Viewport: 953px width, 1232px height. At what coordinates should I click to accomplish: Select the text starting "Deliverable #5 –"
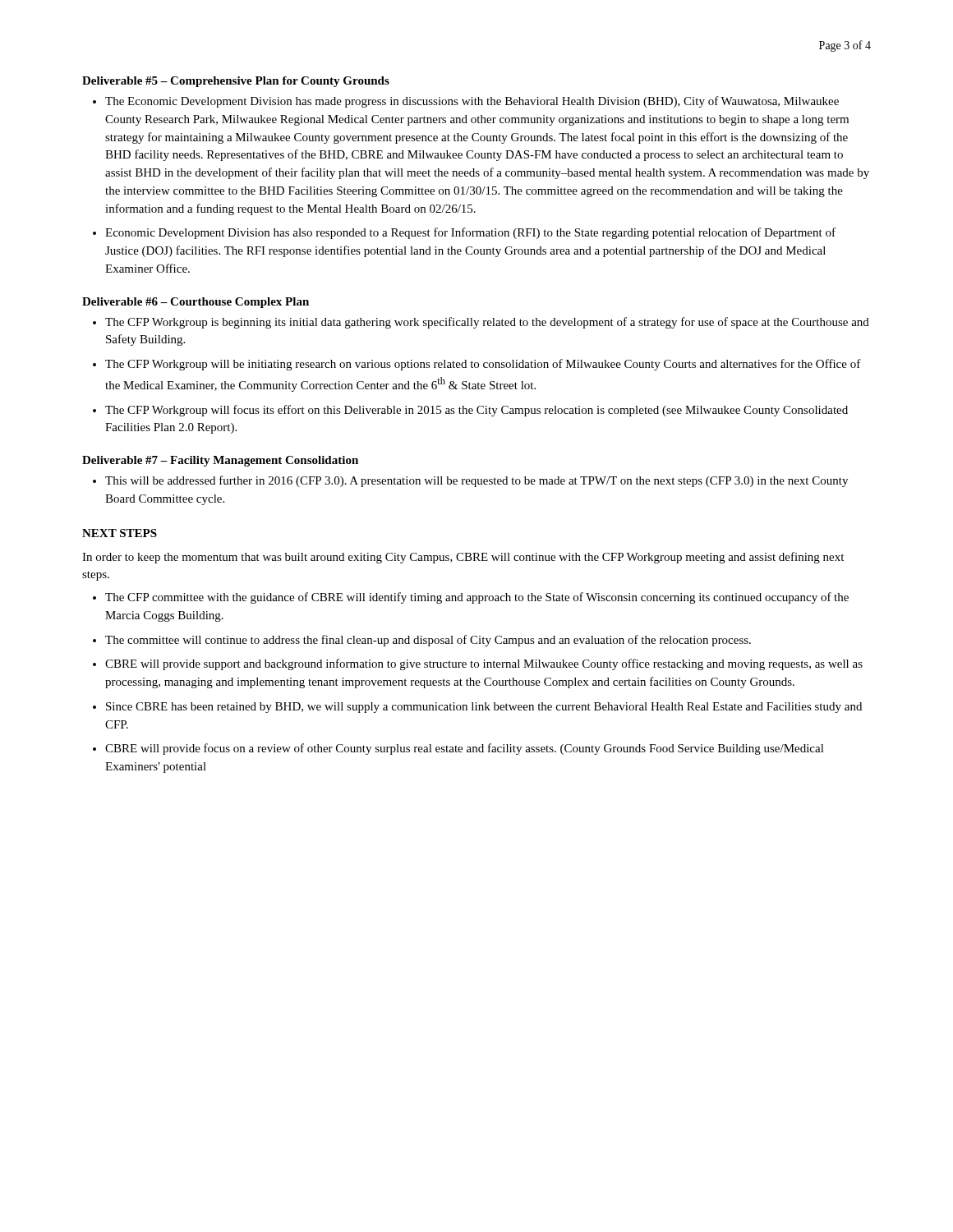(236, 81)
